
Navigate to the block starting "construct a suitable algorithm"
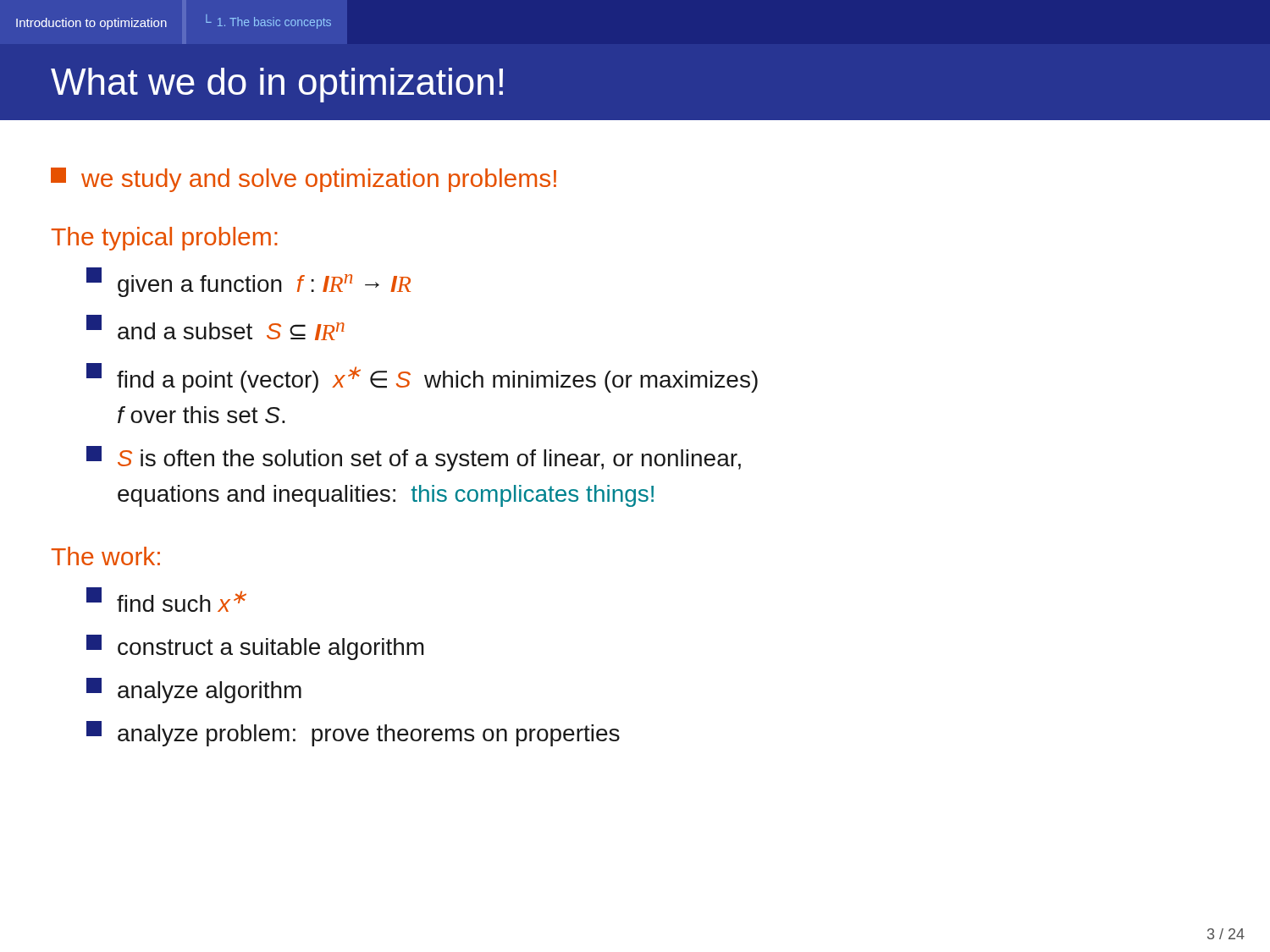coord(256,646)
